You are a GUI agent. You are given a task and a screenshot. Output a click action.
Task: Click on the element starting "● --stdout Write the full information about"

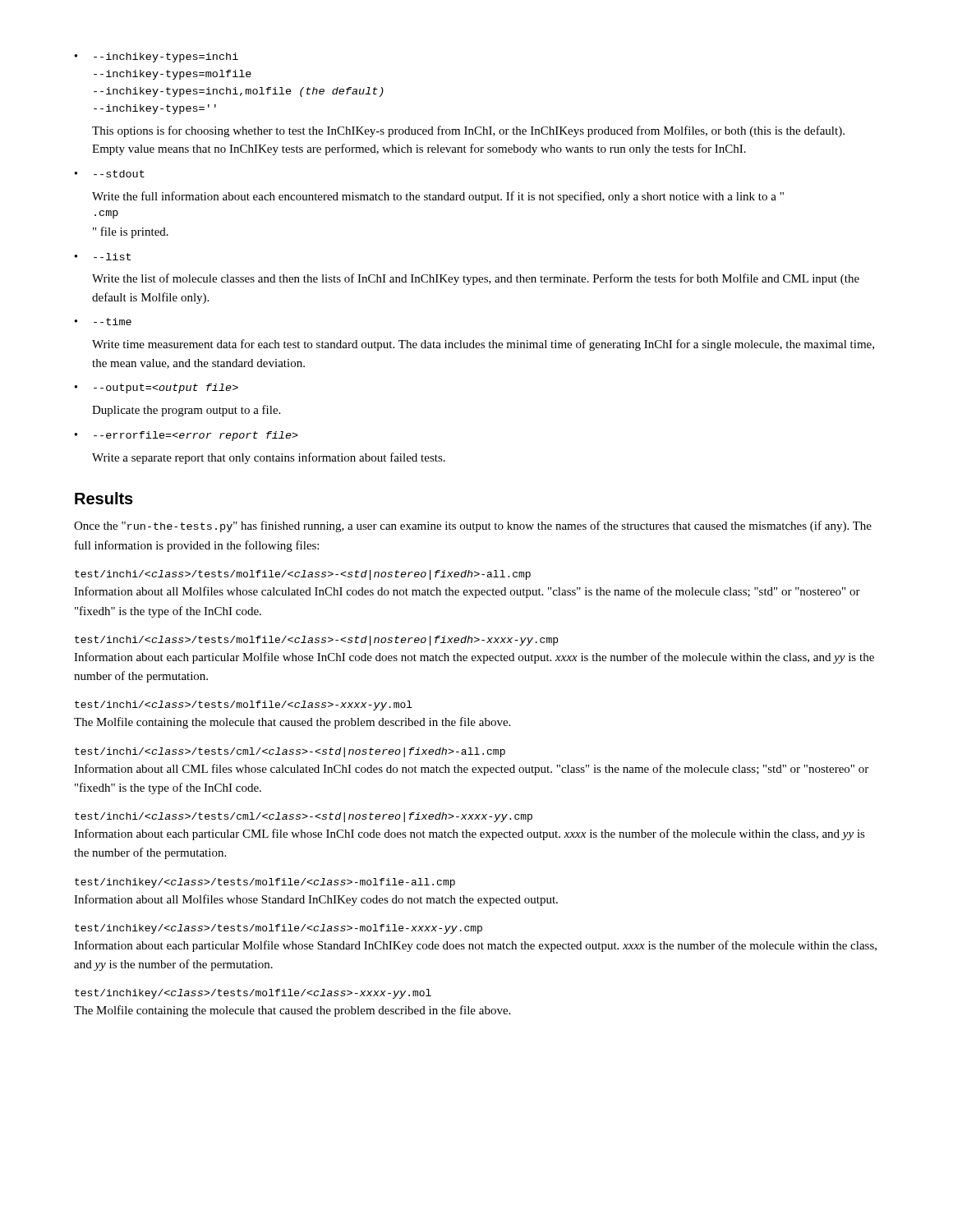click(x=476, y=204)
